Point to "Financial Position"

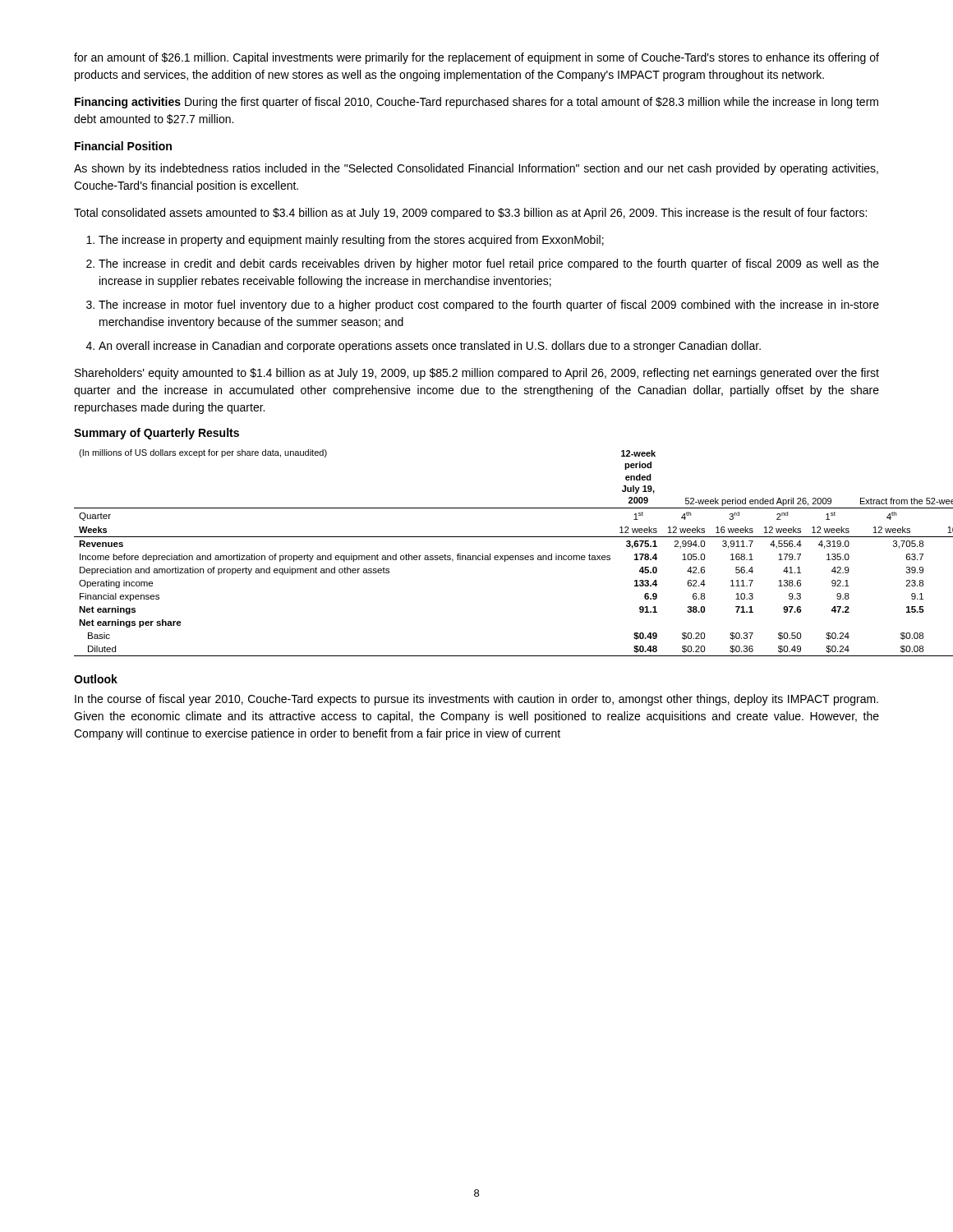click(123, 146)
